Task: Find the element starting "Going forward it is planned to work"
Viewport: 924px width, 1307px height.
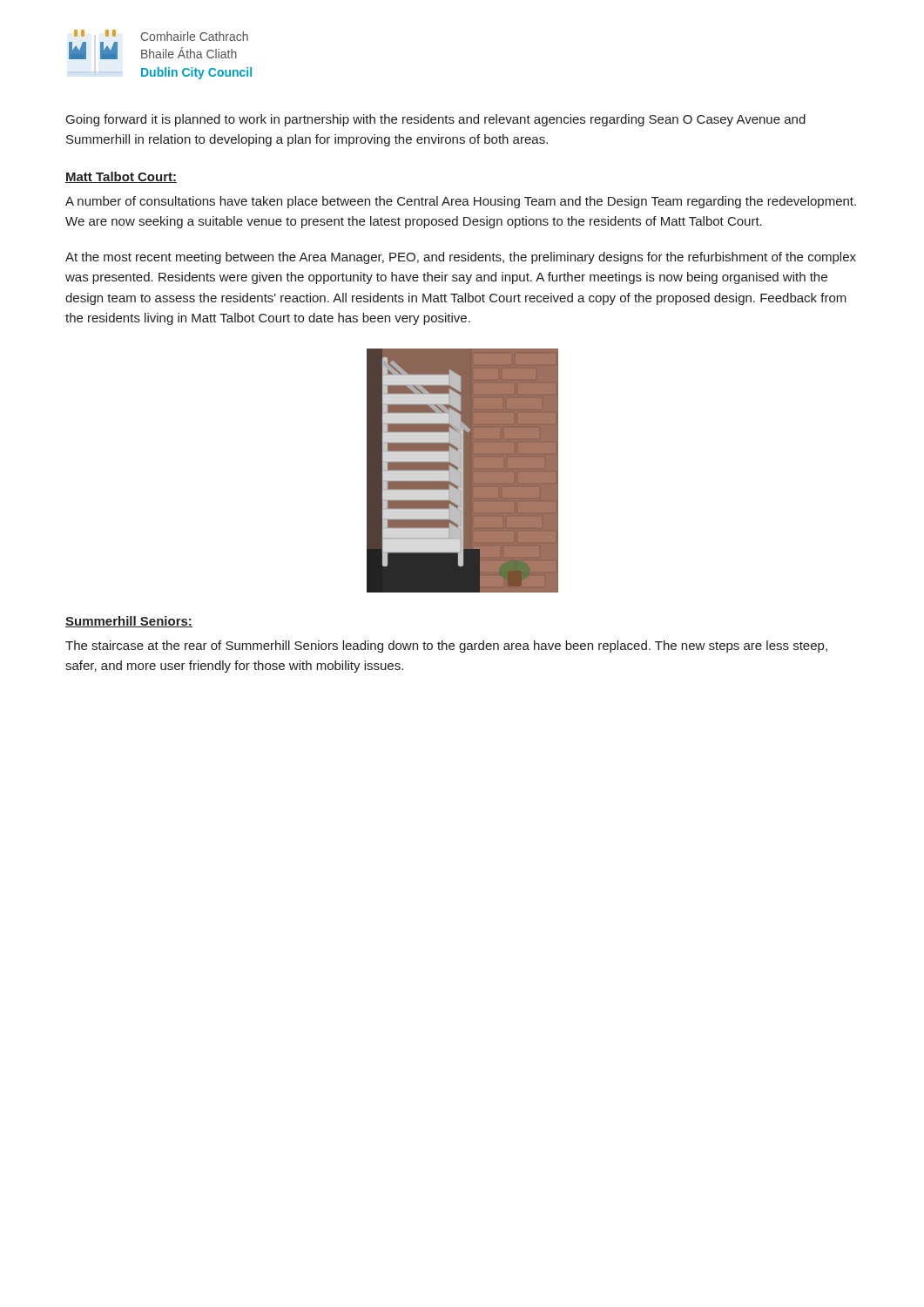Action: coord(436,129)
